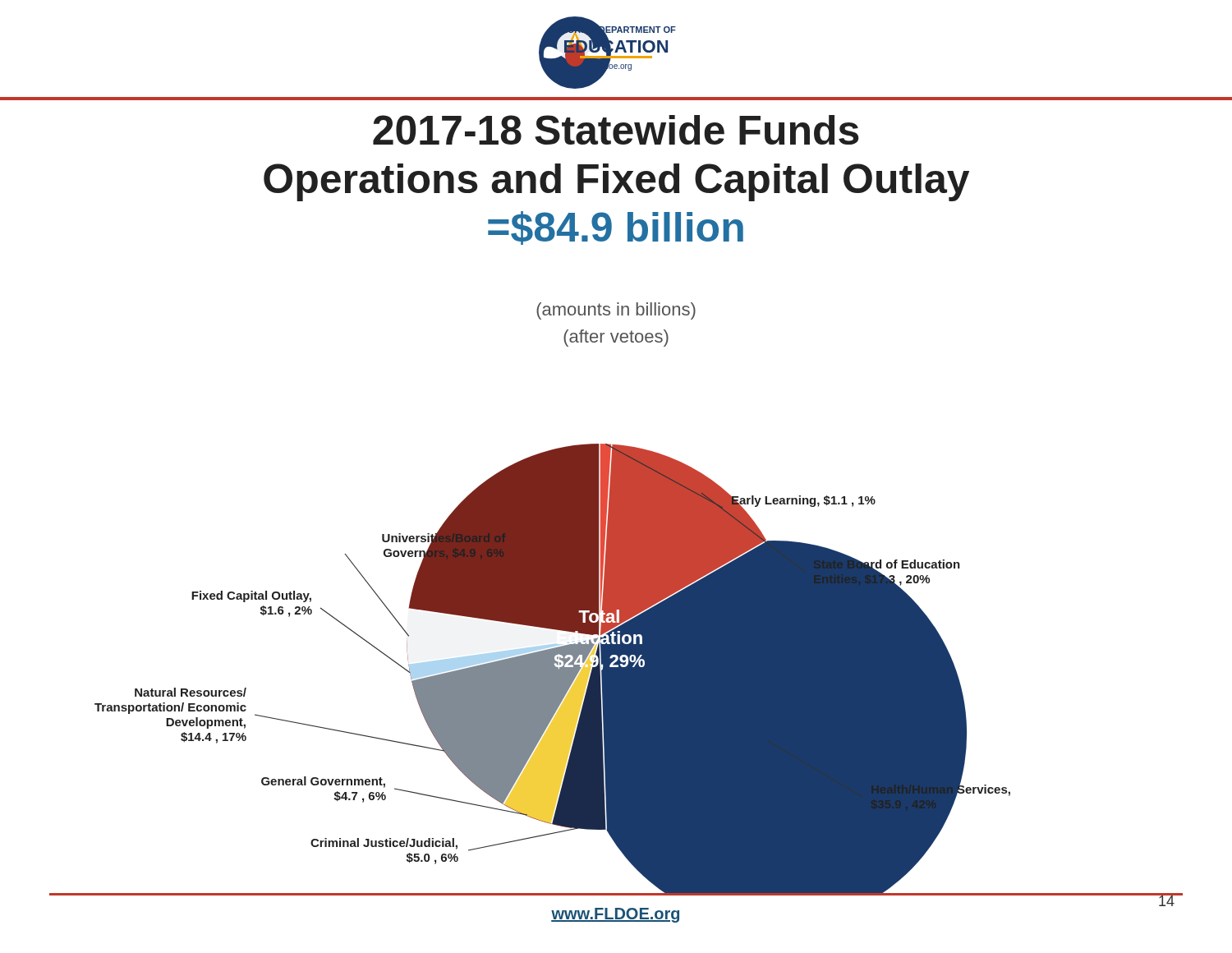
Task: Select the pie chart
Action: tap(616, 624)
